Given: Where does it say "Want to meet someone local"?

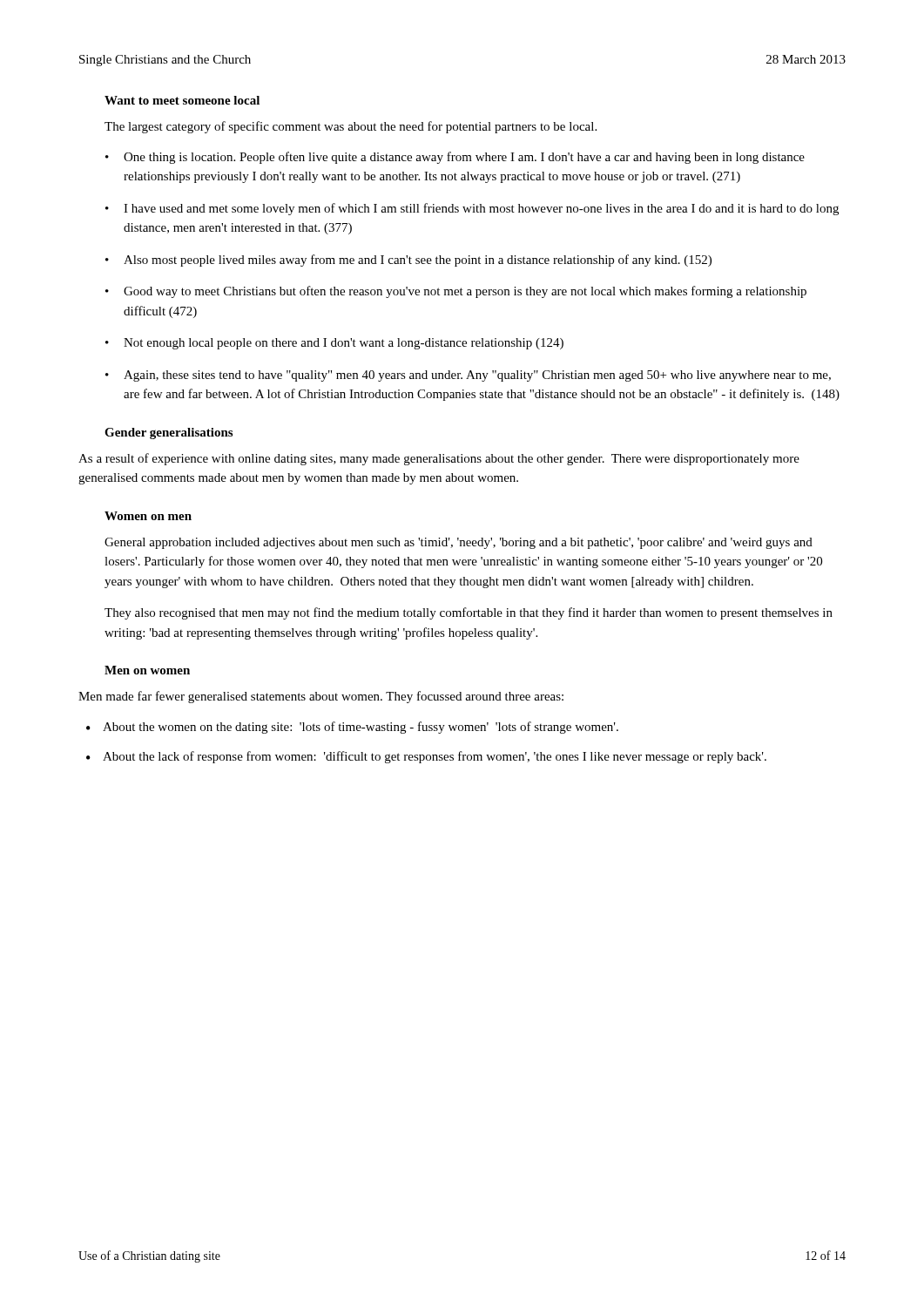Looking at the screenshot, I should coord(182,100).
